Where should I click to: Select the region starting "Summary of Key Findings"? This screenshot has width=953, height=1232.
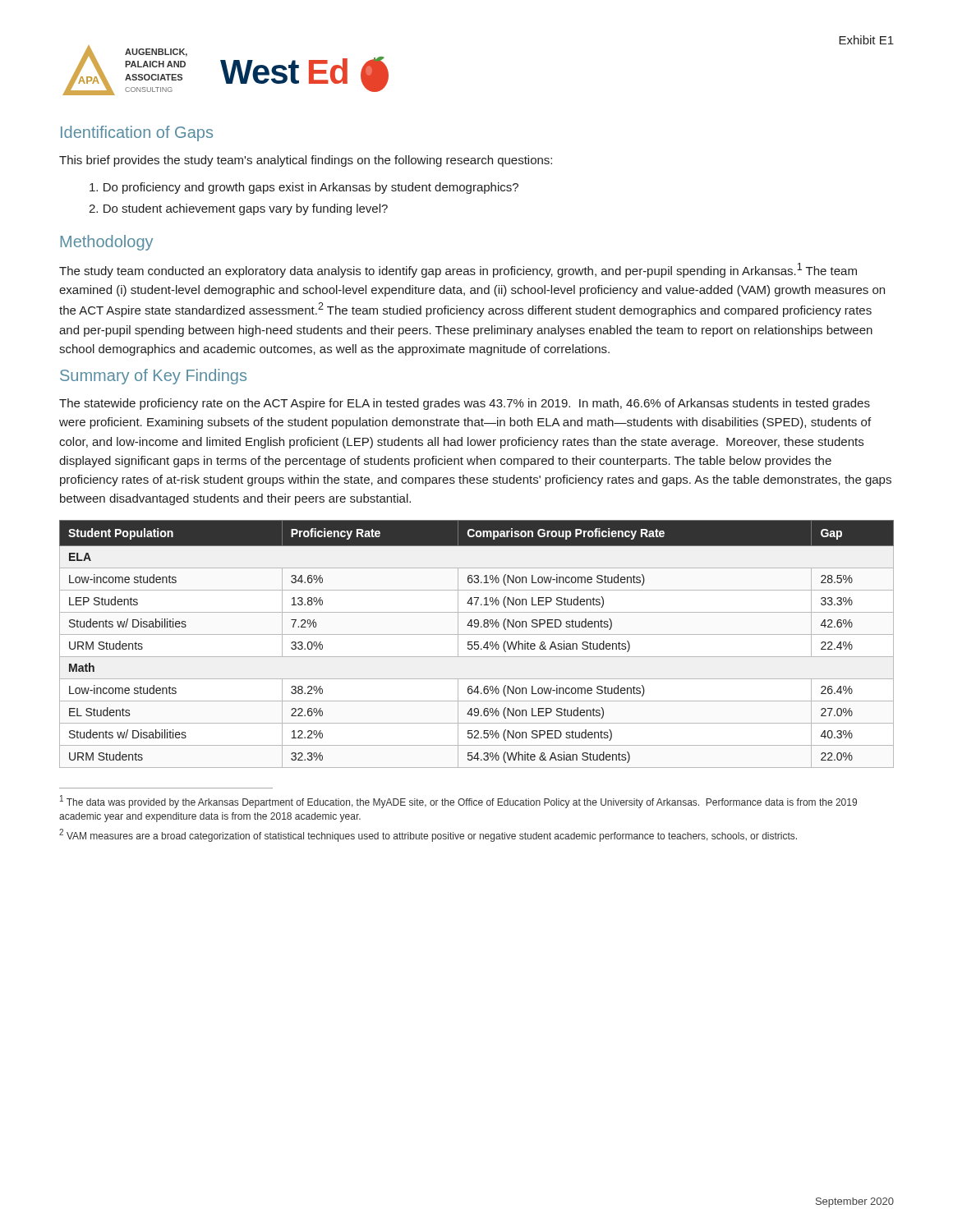pos(153,375)
